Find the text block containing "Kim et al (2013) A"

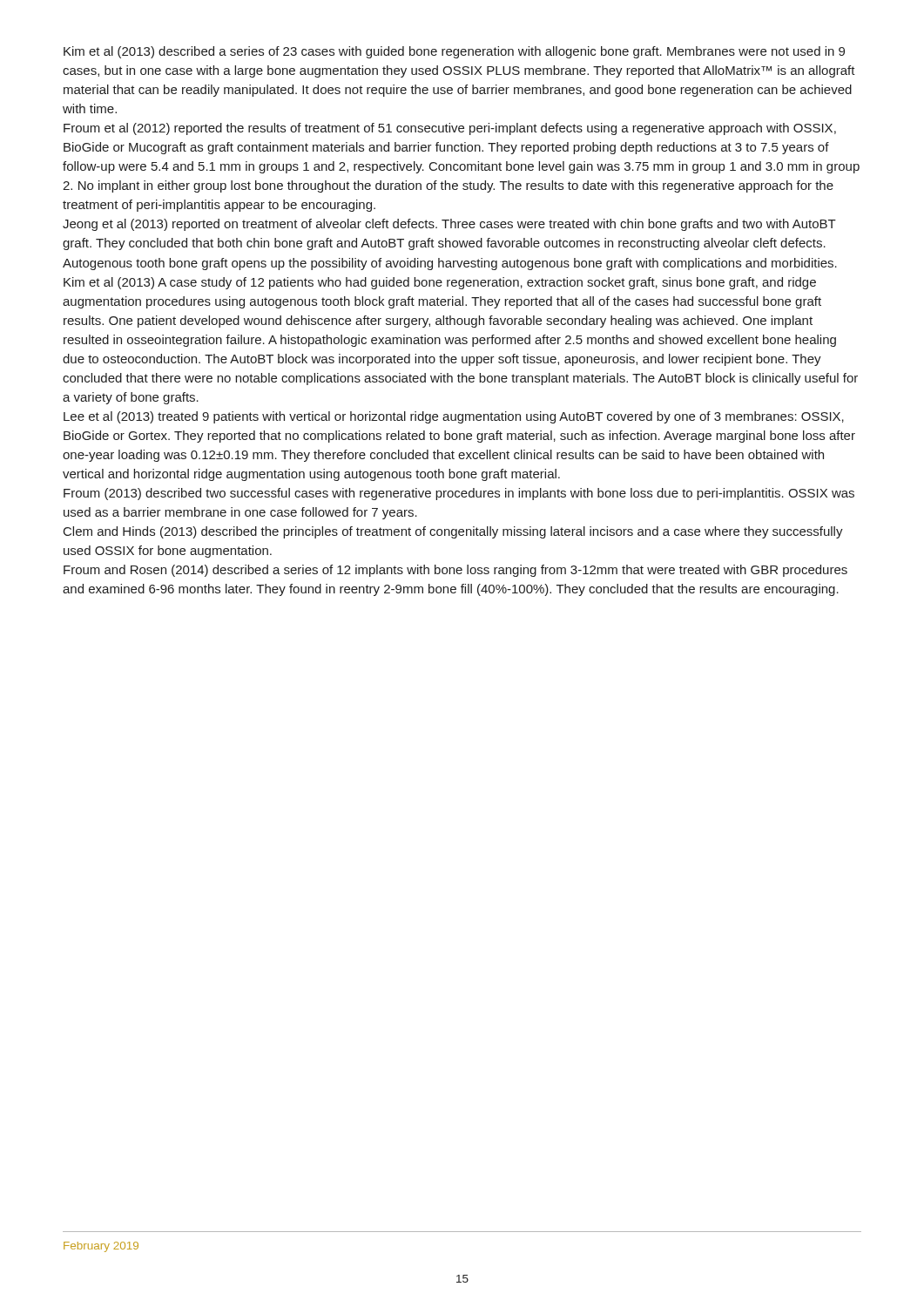pos(462,340)
